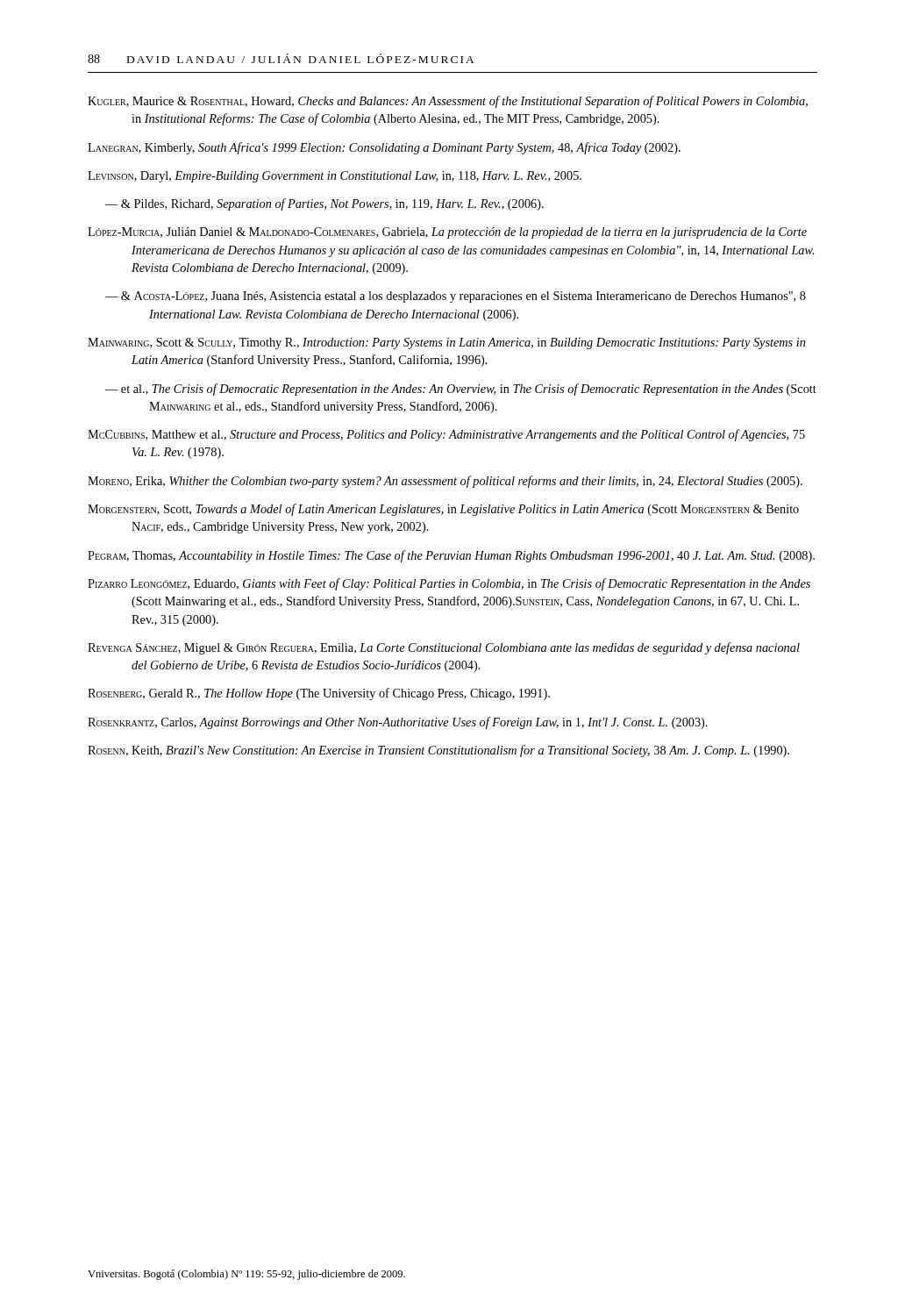Image resolution: width=905 pixels, height=1316 pixels.
Task: Locate the passage starting "— et al.,"
Action: coord(461,397)
